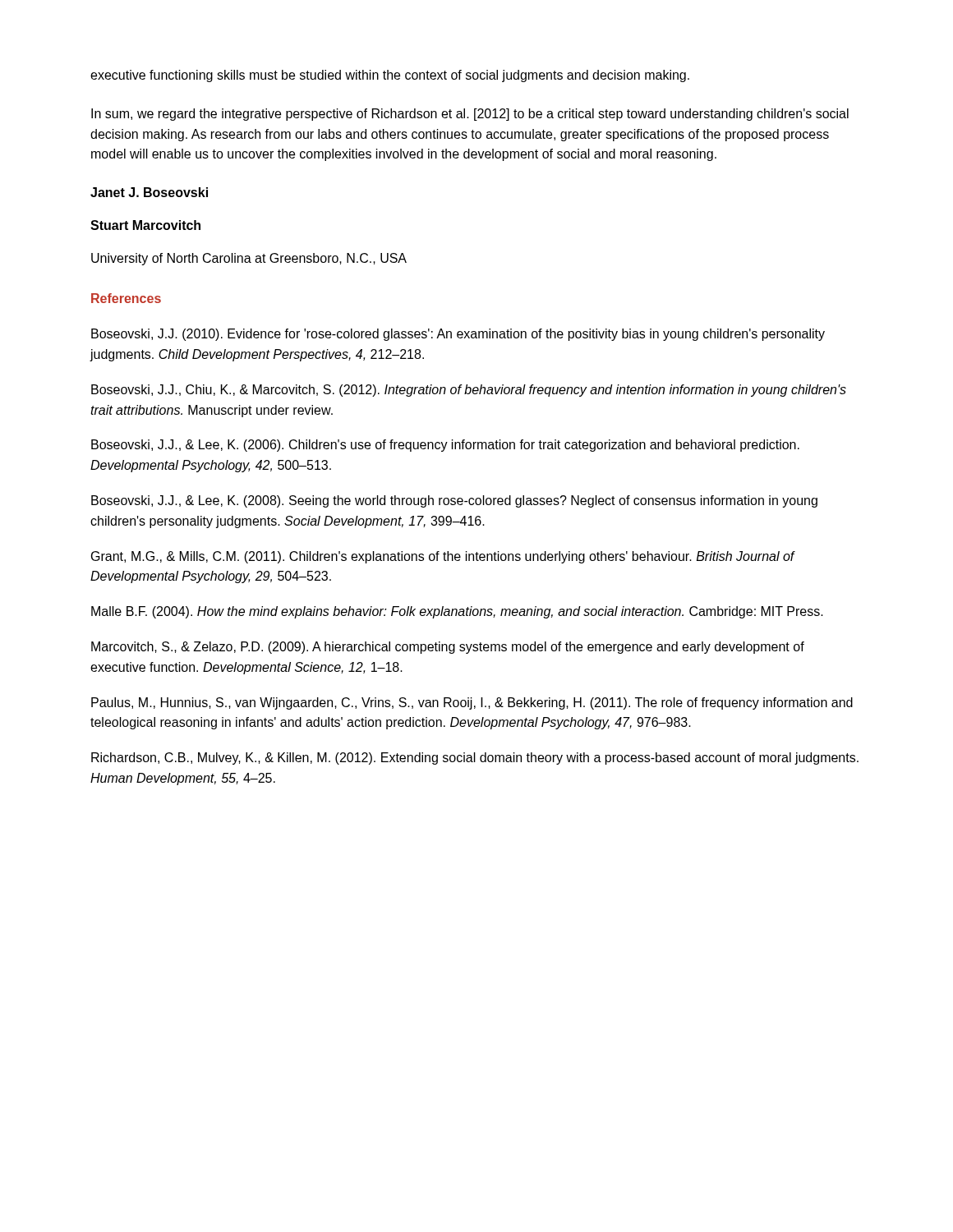Where is the passage that starts "Marcovitch, S., & Zelazo, P.D. (2009). A hierarchical"?

click(x=447, y=657)
